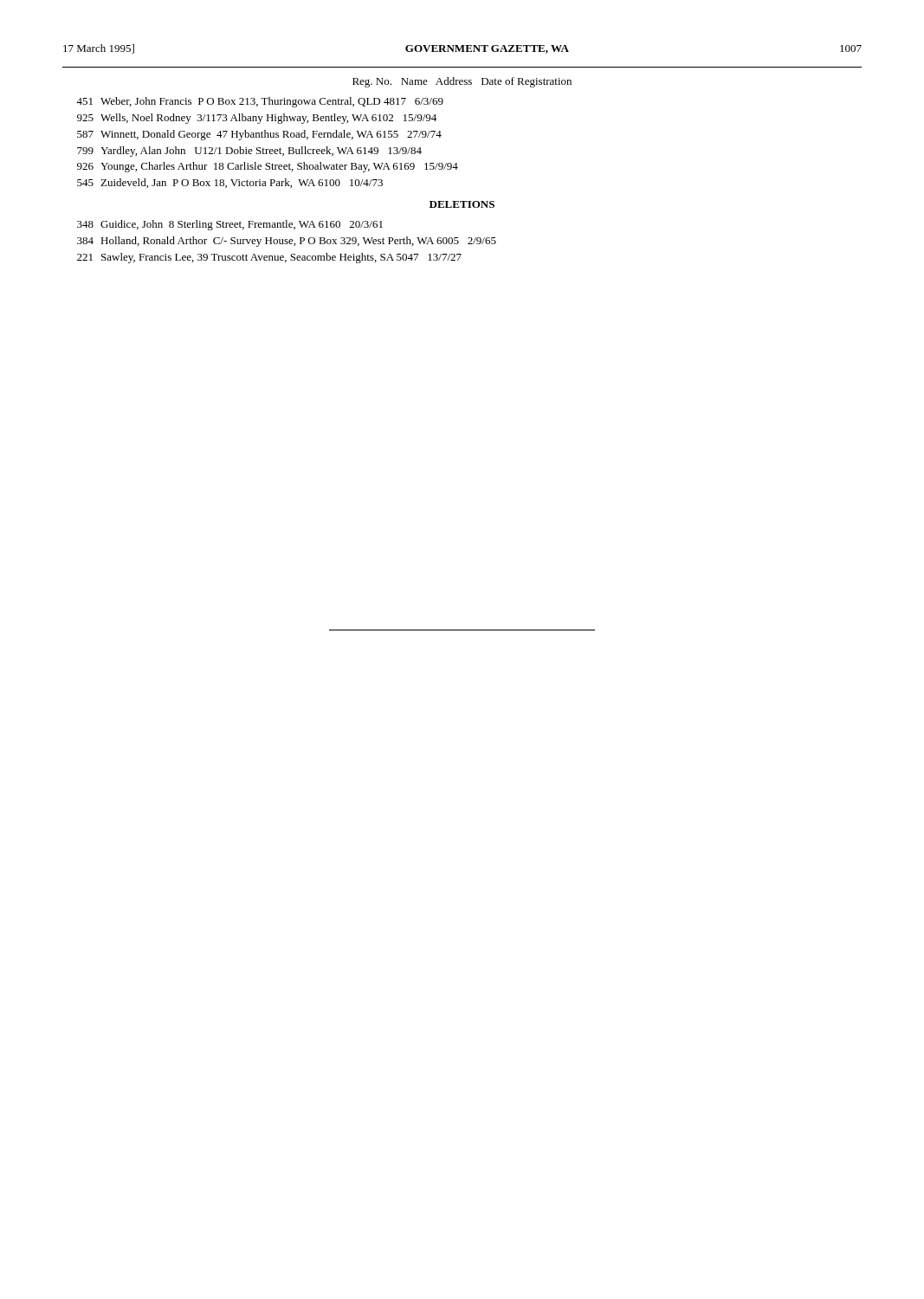Navigate to the element starting "348 Guidice, John 8 Sterling Street, Fremantle, WA"
Viewport: 924px width, 1299px height.
(x=230, y=225)
